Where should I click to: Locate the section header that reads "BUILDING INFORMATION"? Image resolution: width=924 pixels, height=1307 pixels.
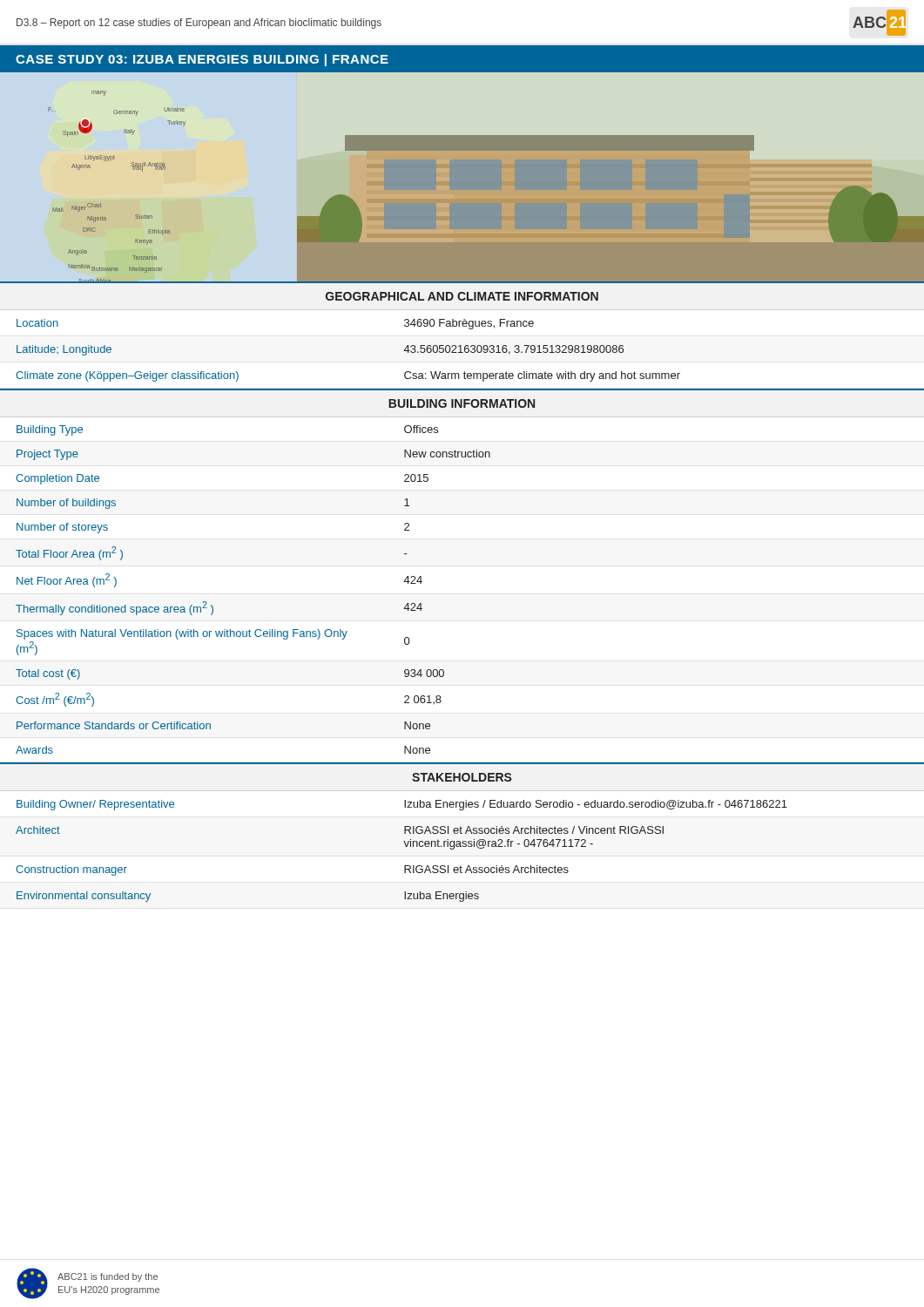(x=462, y=403)
